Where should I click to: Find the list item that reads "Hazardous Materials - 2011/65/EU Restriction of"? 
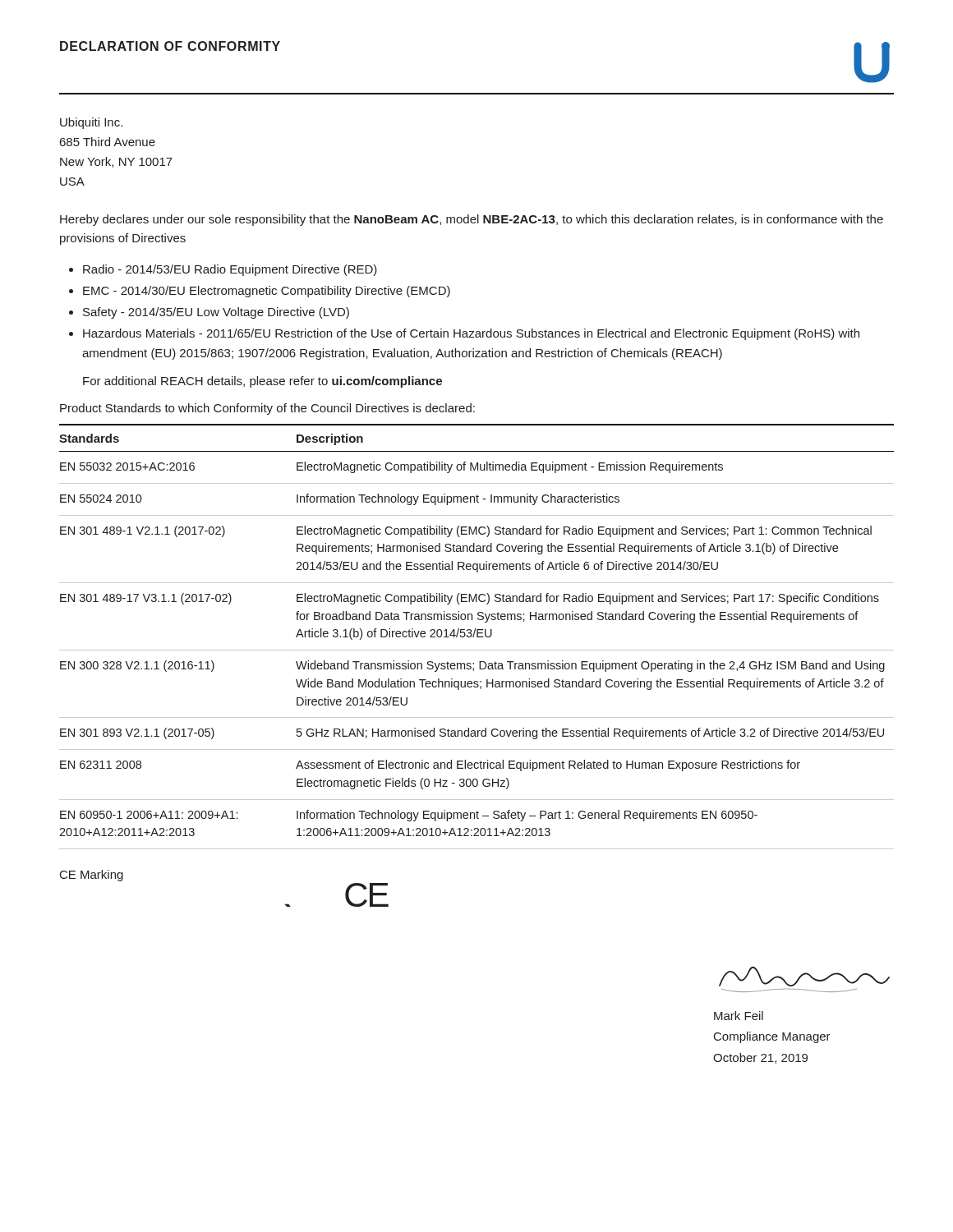(x=471, y=342)
